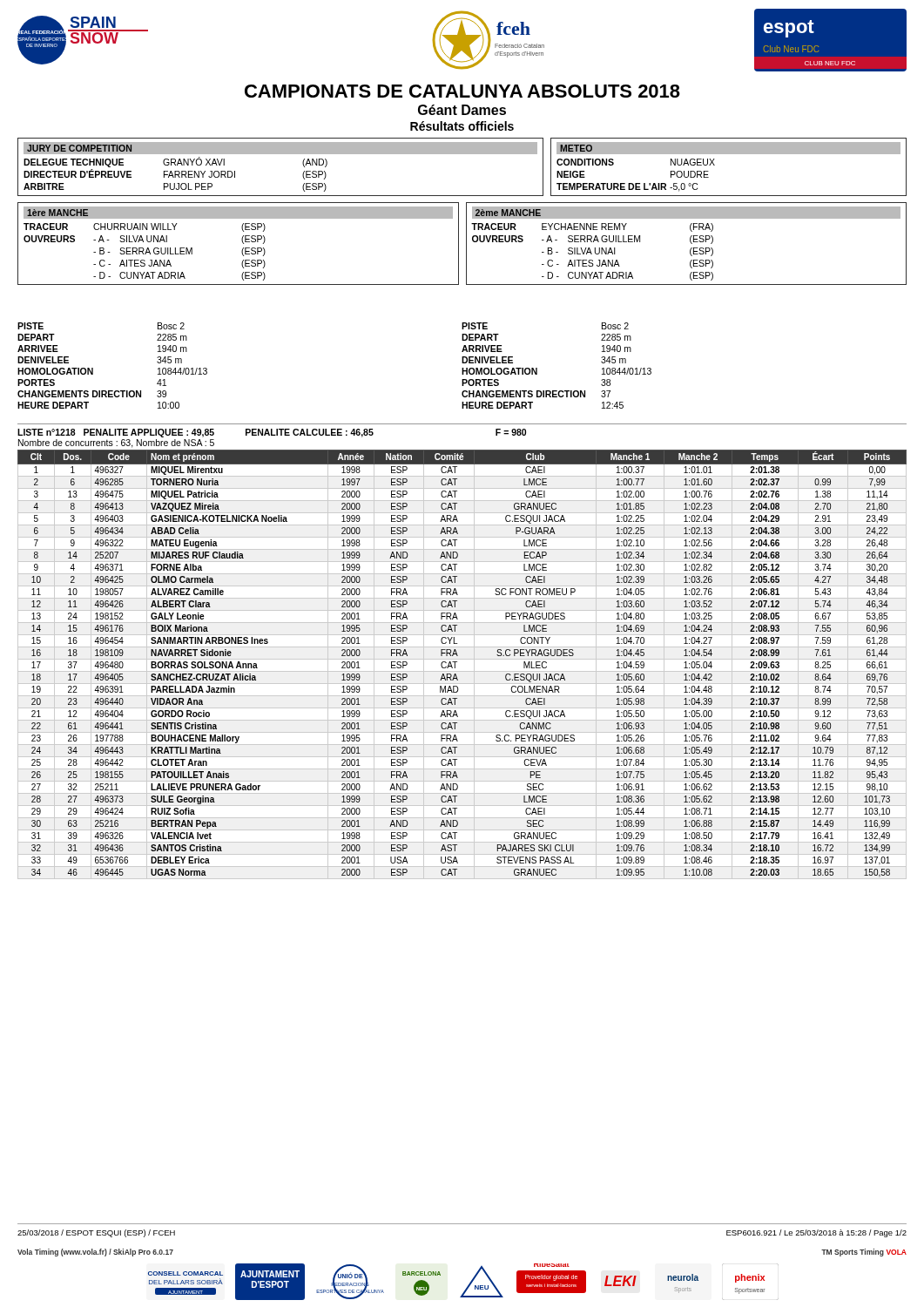The height and width of the screenshot is (1307, 924).
Task: Click on the block starting "Géant Dames"
Action: point(462,110)
